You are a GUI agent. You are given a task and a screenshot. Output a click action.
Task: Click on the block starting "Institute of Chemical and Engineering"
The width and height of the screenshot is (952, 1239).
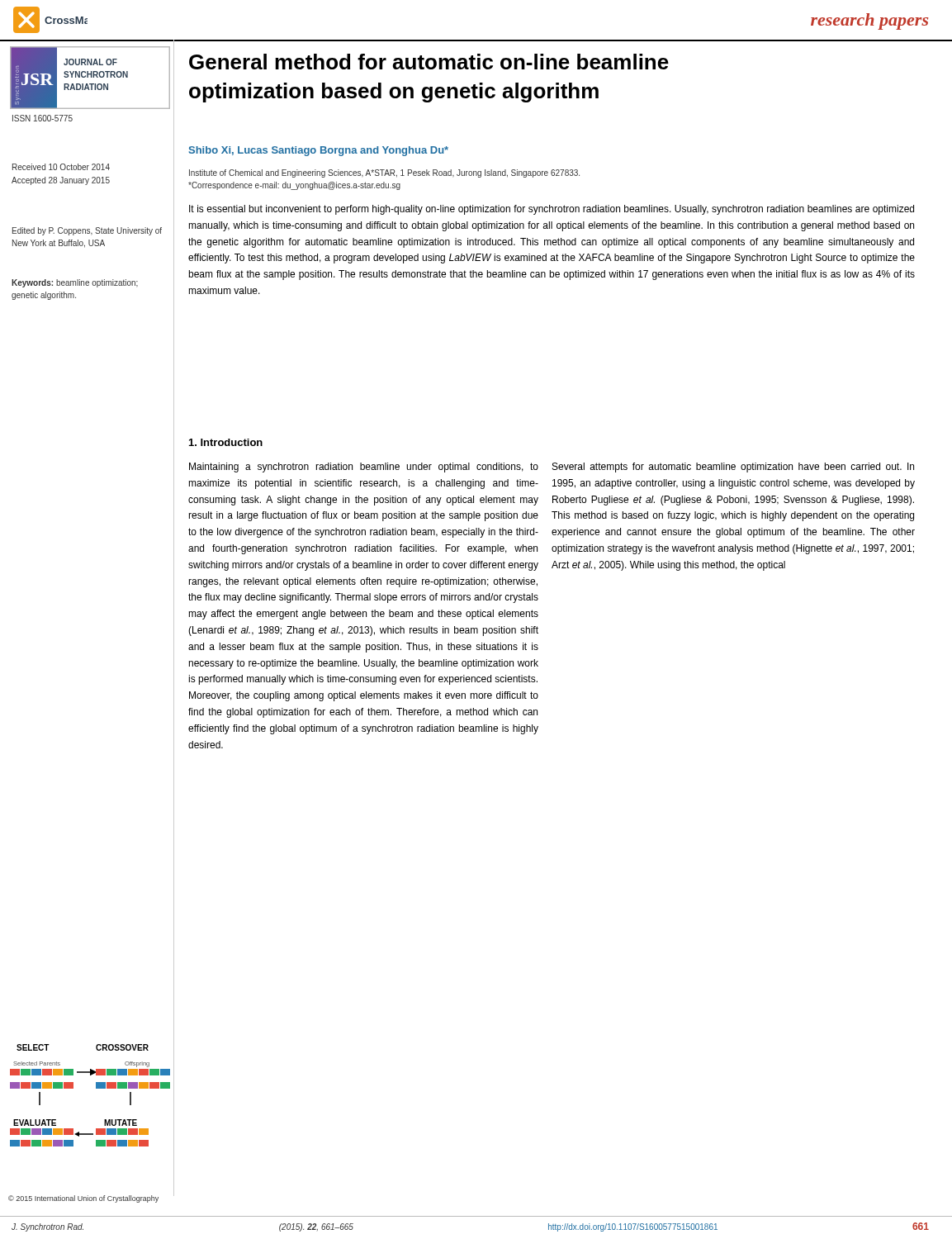[x=384, y=179]
